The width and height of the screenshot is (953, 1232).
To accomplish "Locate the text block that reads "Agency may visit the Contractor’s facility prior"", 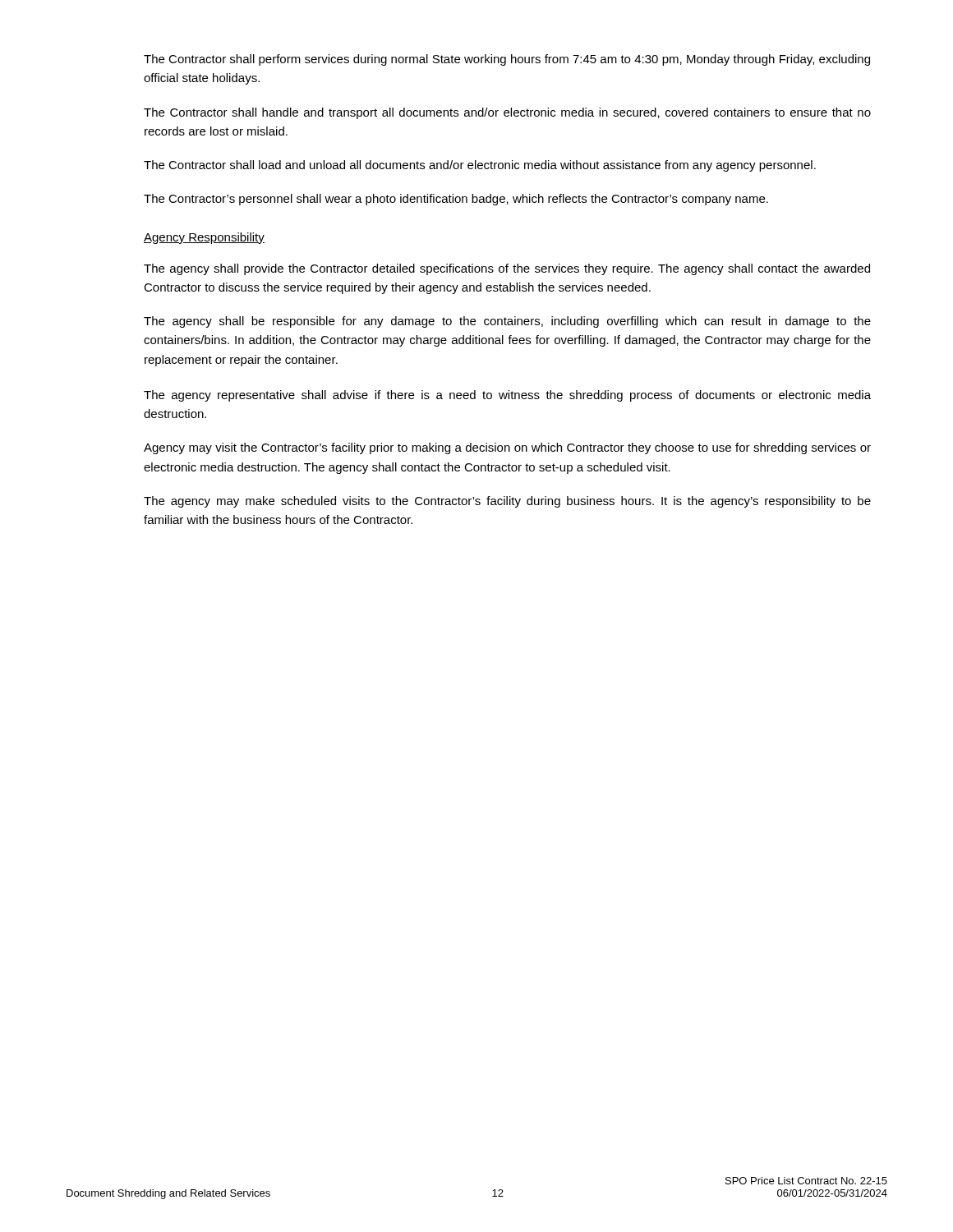I will pyautogui.click(x=507, y=457).
